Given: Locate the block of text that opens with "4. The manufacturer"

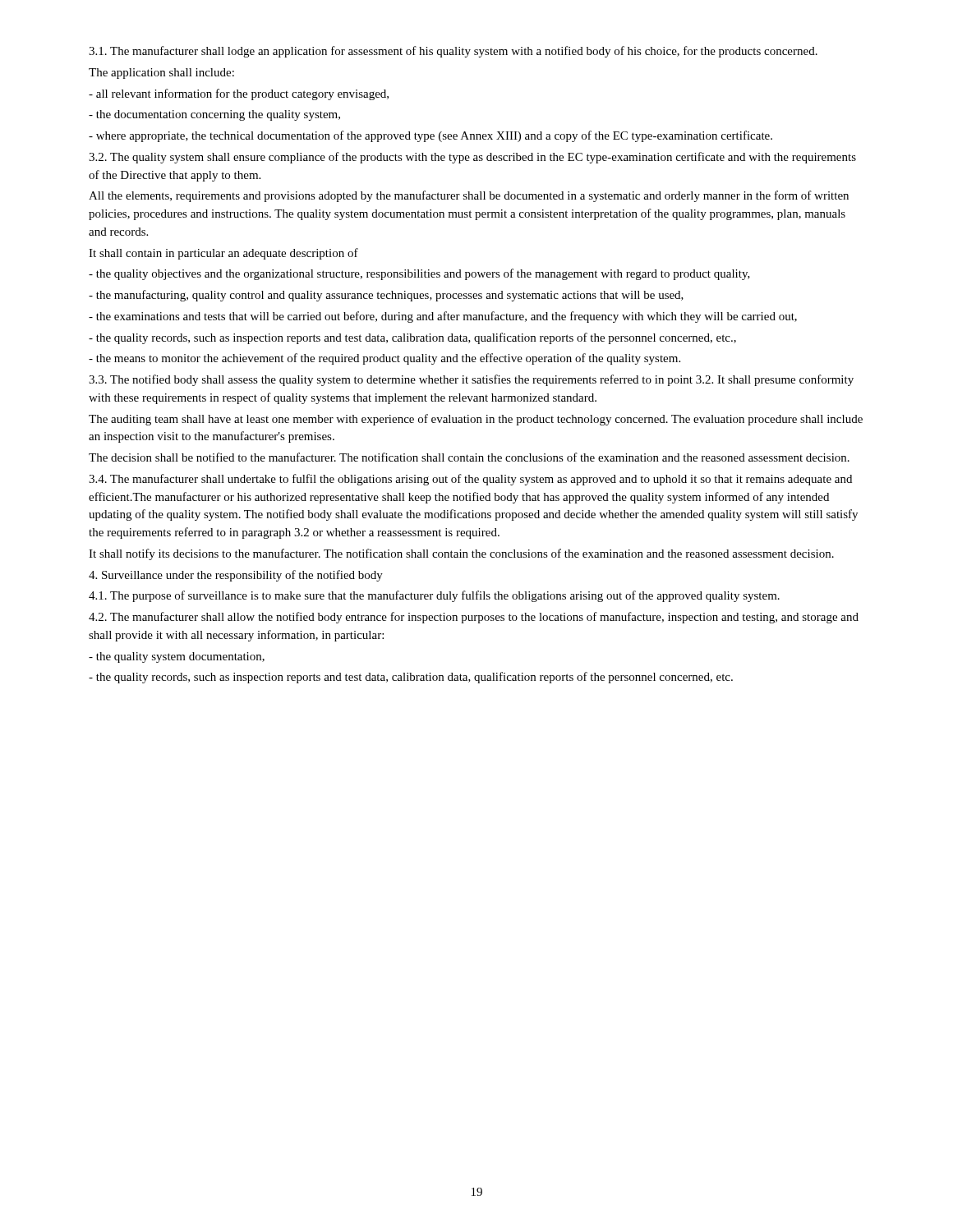Looking at the screenshot, I should click(x=476, y=517).
